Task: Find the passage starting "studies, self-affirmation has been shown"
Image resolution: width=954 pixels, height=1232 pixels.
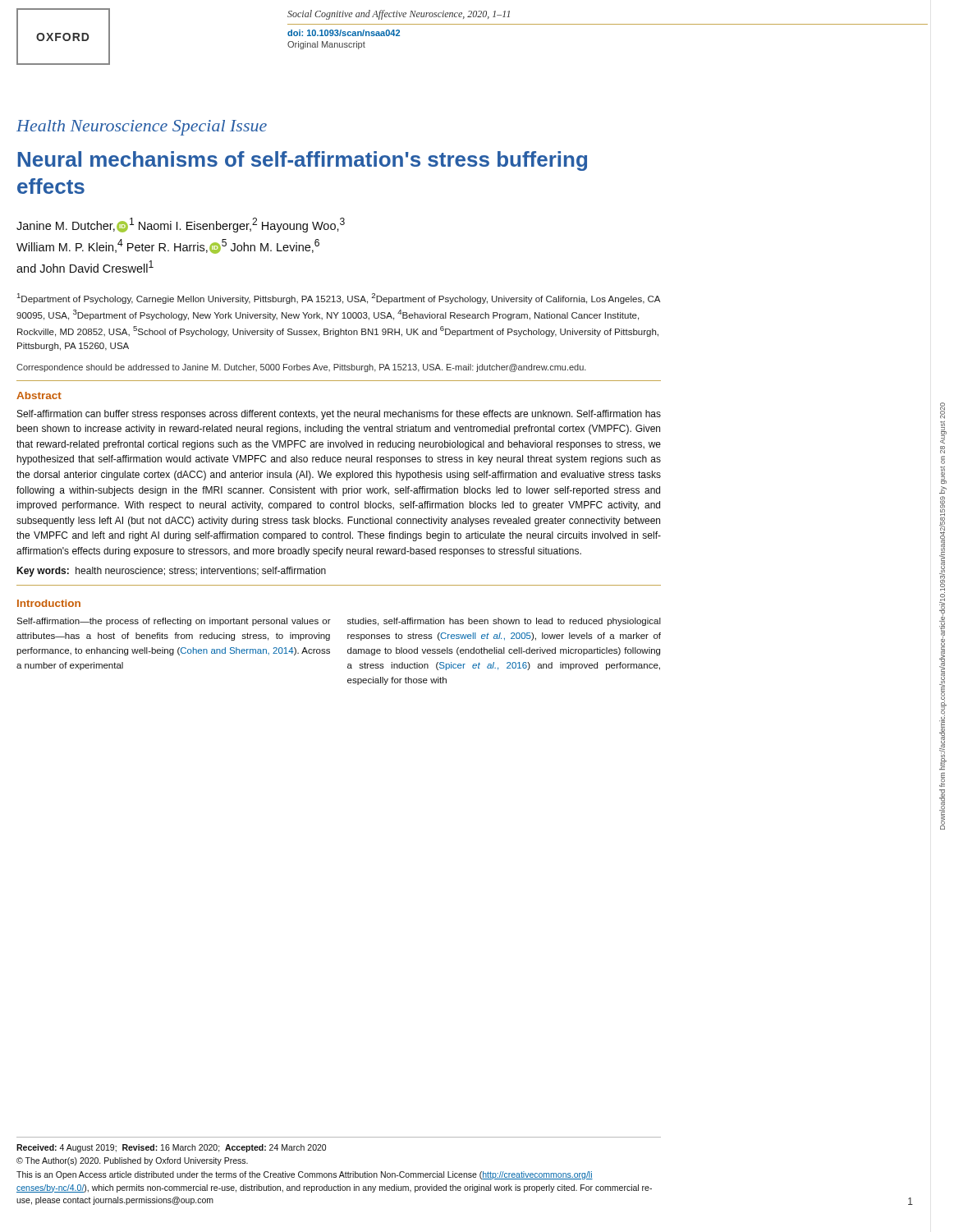Action: pyautogui.click(x=504, y=651)
